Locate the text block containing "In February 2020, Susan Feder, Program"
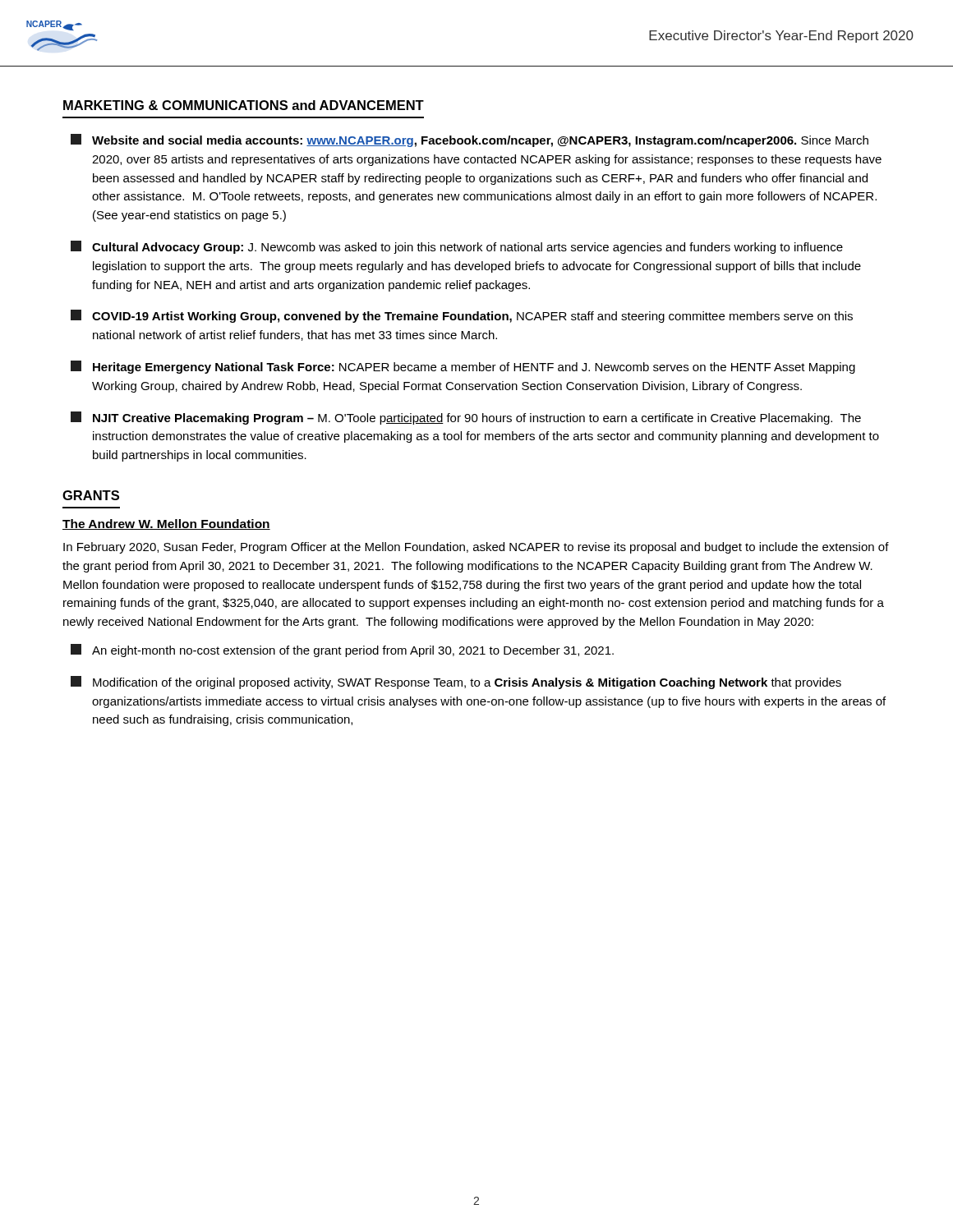 (475, 584)
